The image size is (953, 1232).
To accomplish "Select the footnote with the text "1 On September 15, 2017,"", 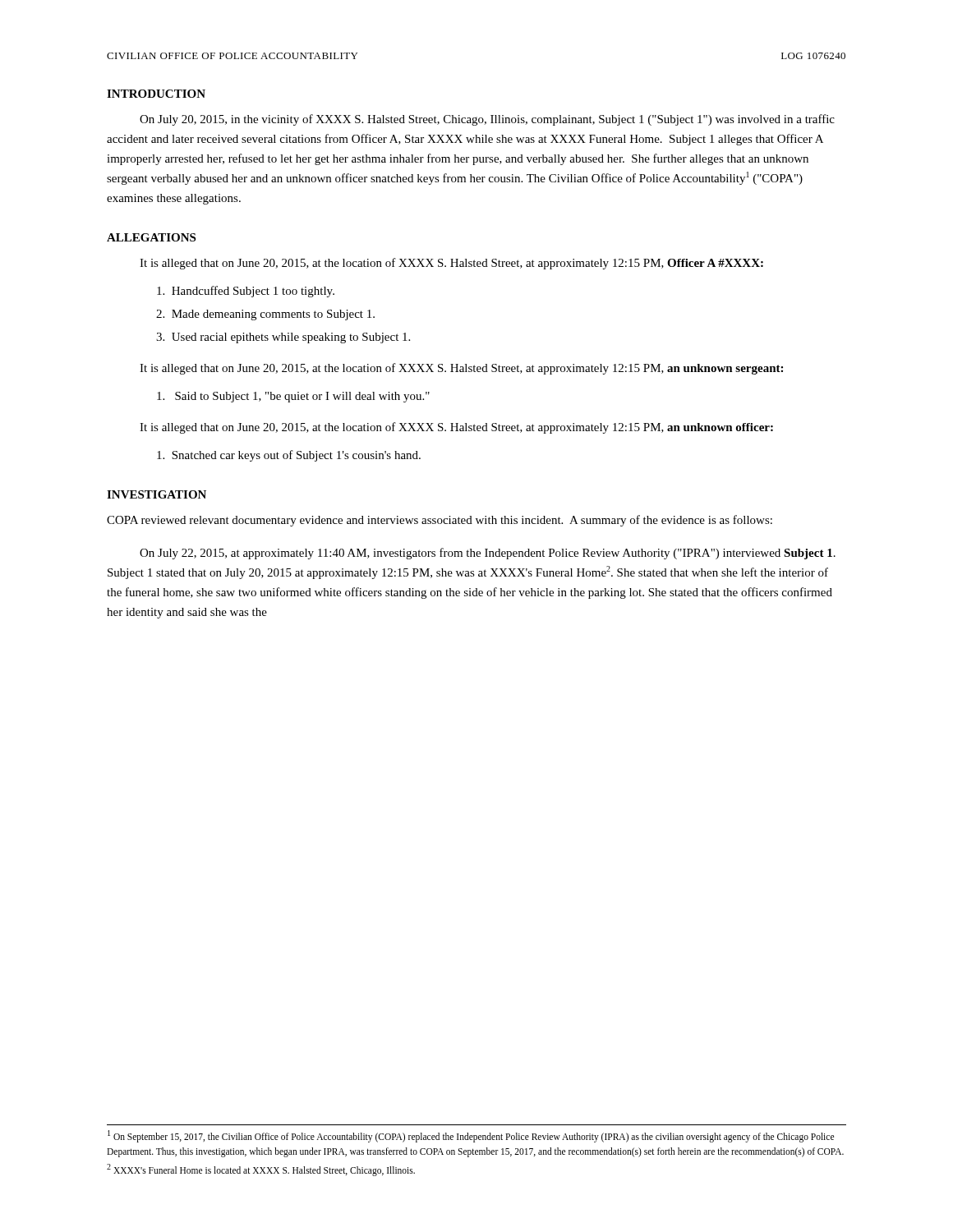I will click(x=475, y=1143).
